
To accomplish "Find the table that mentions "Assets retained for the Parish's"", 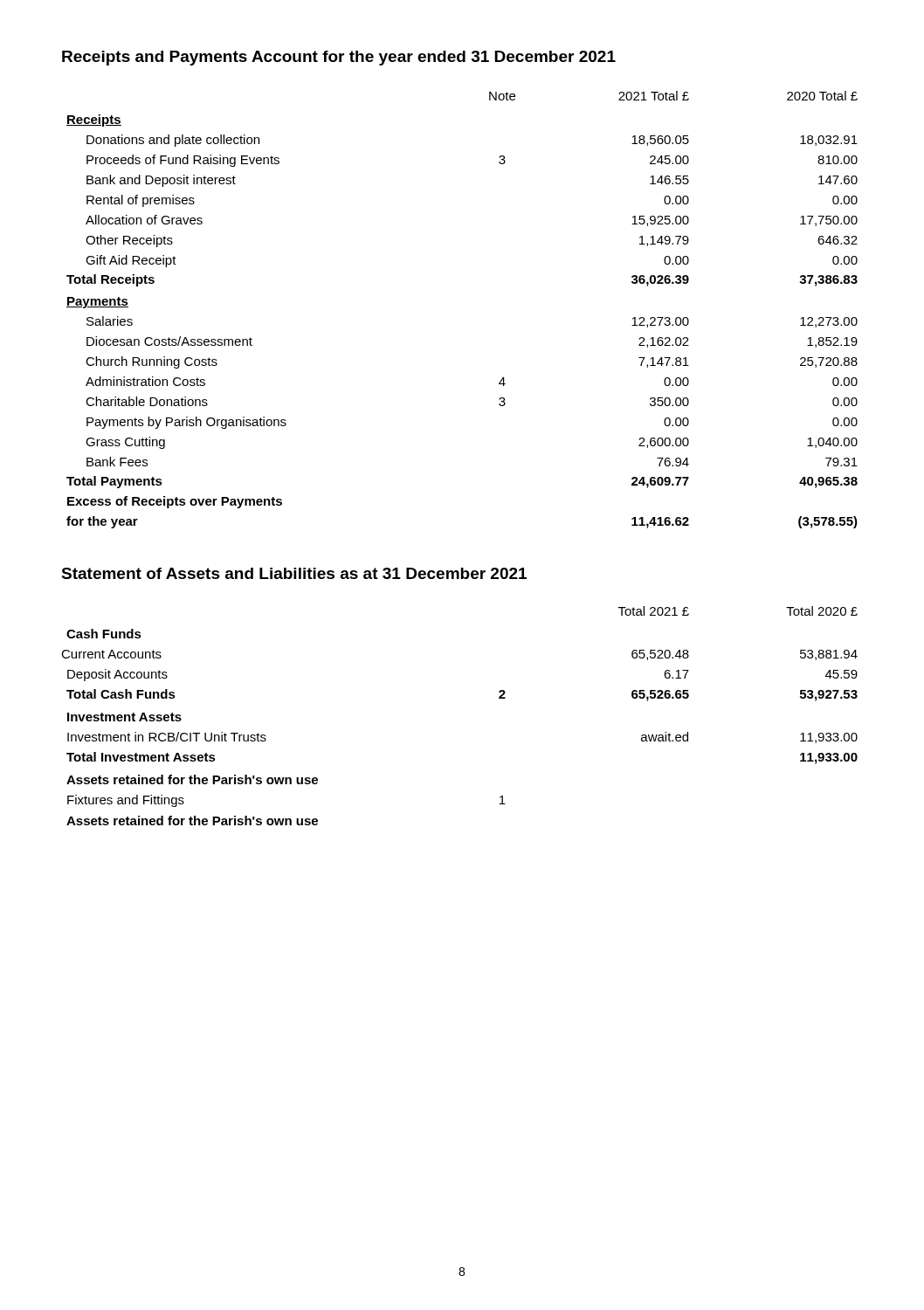I will pyautogui.click(x=462, y=716).
